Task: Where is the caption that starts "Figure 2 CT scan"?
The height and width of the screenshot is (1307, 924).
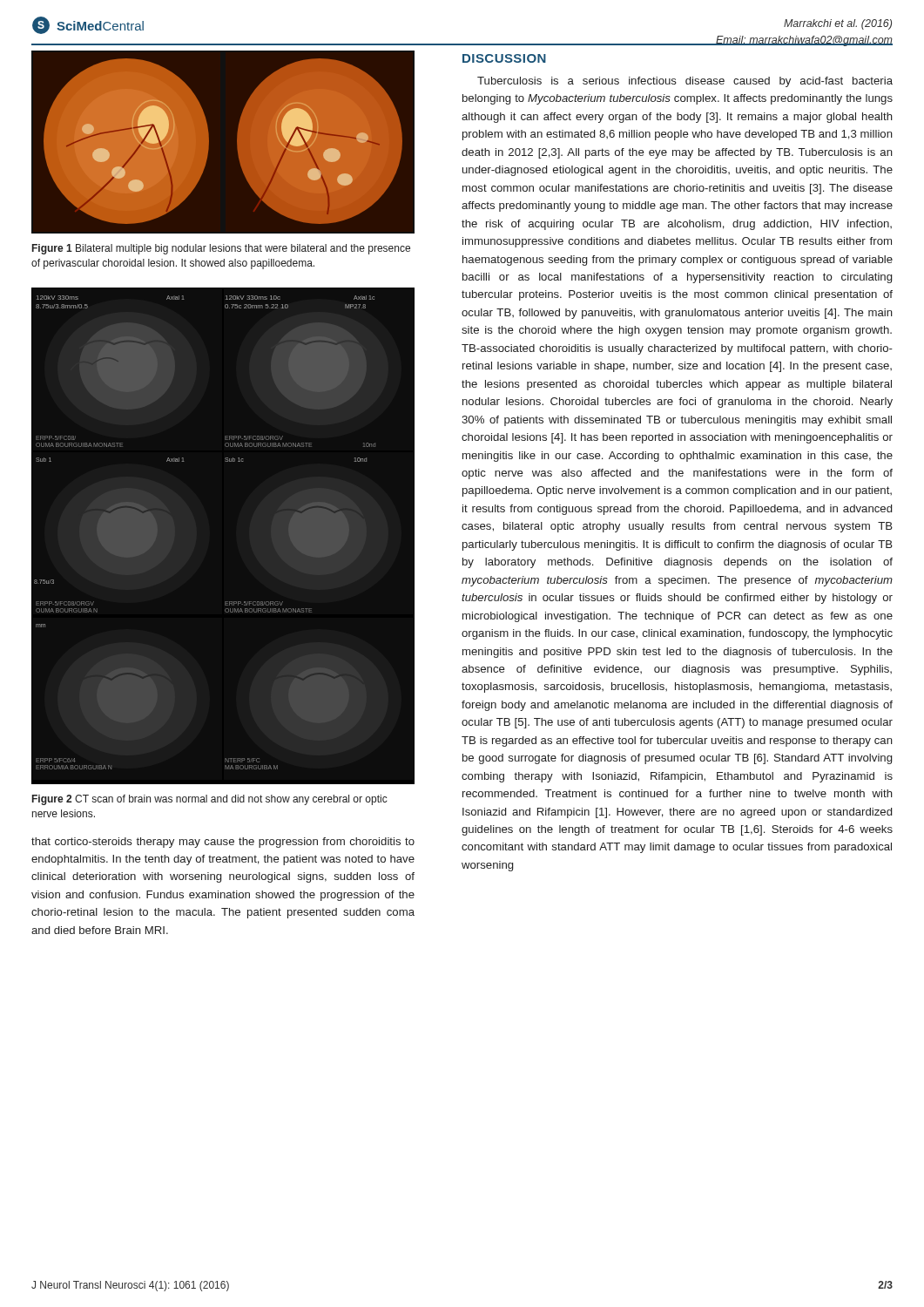Action: tap(209, 806)
